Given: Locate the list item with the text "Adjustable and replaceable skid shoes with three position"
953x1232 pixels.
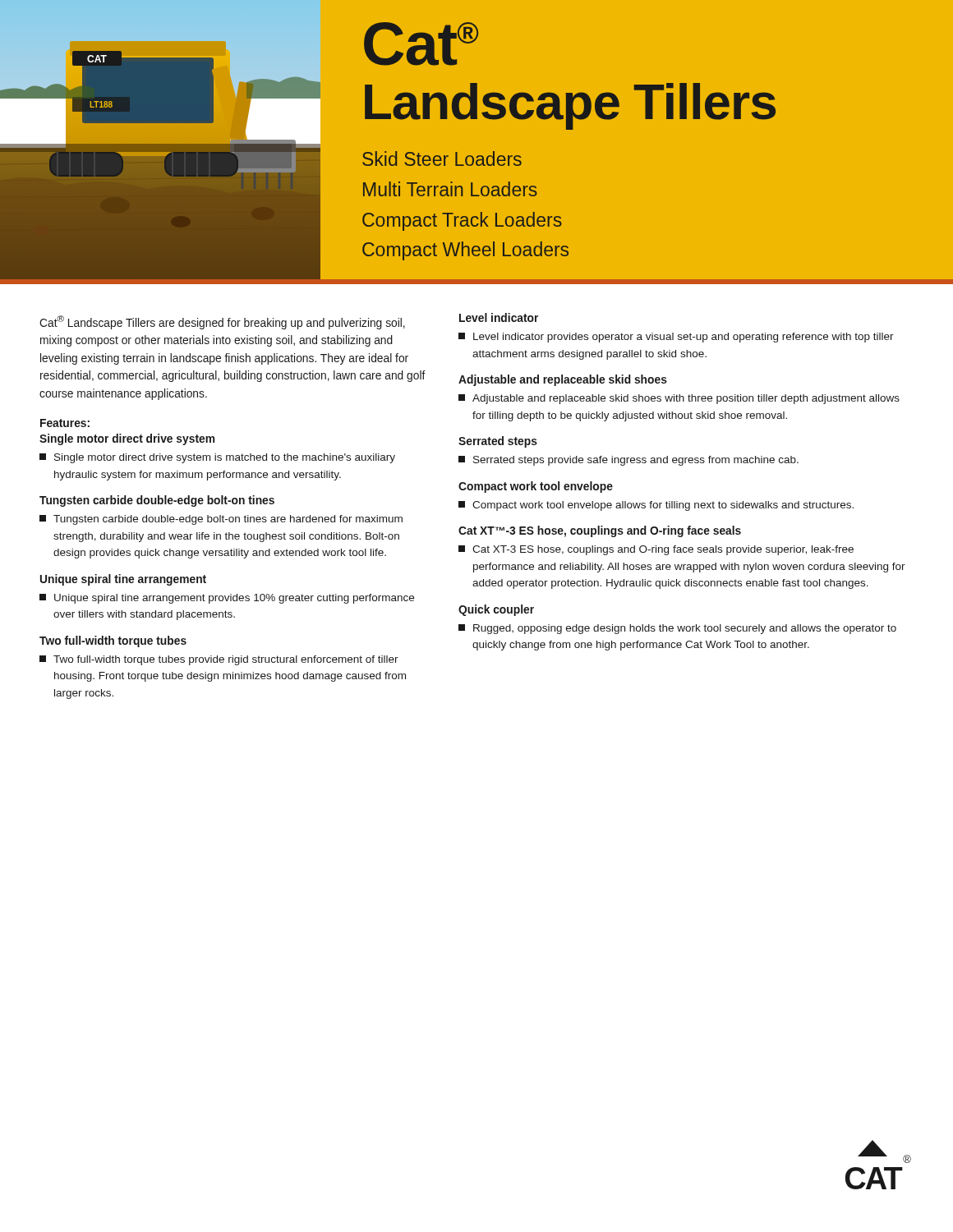Looking at the screenshot, I should [686, 407].
